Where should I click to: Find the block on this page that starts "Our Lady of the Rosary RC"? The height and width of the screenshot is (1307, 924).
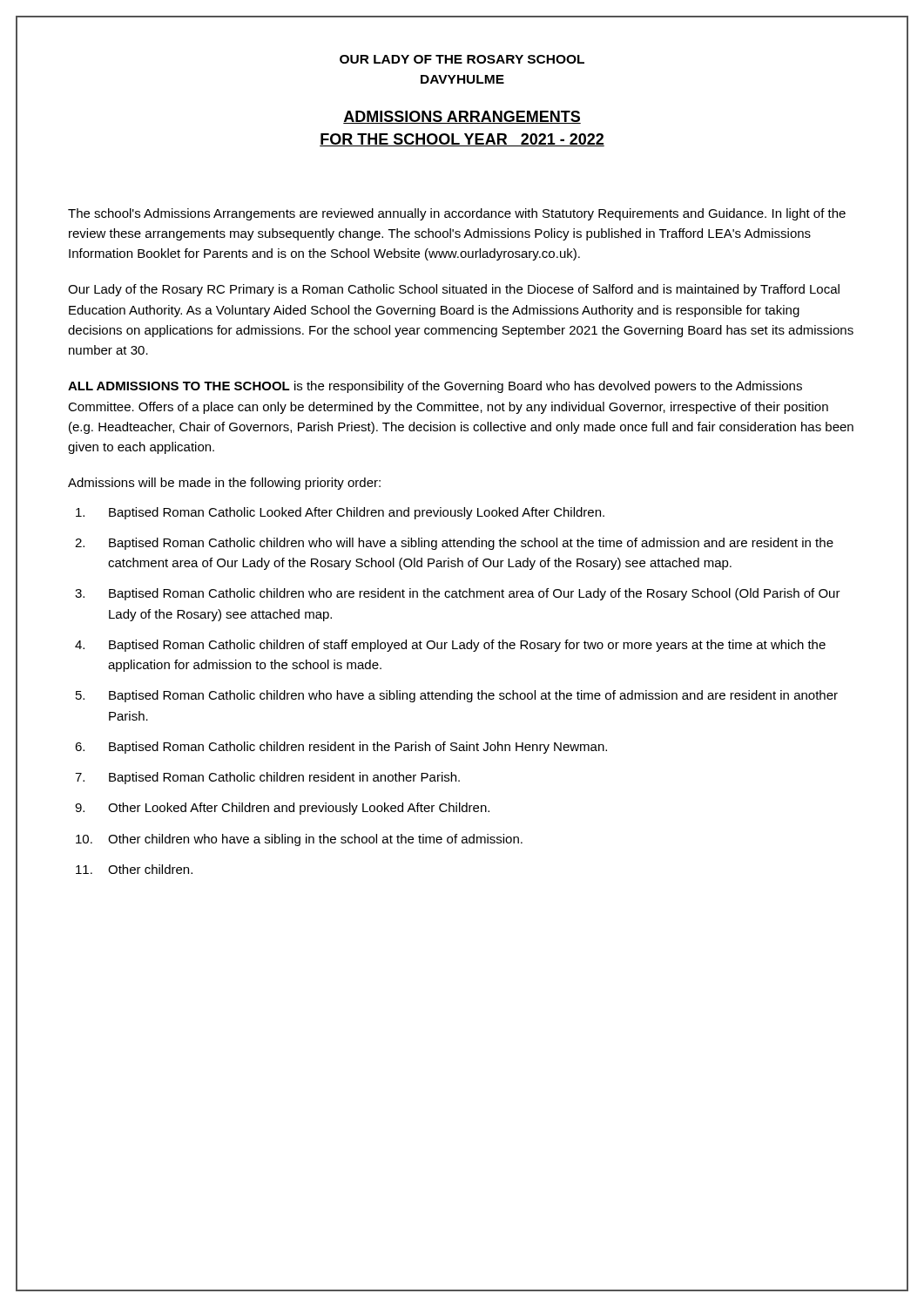[x=461, y=320]
